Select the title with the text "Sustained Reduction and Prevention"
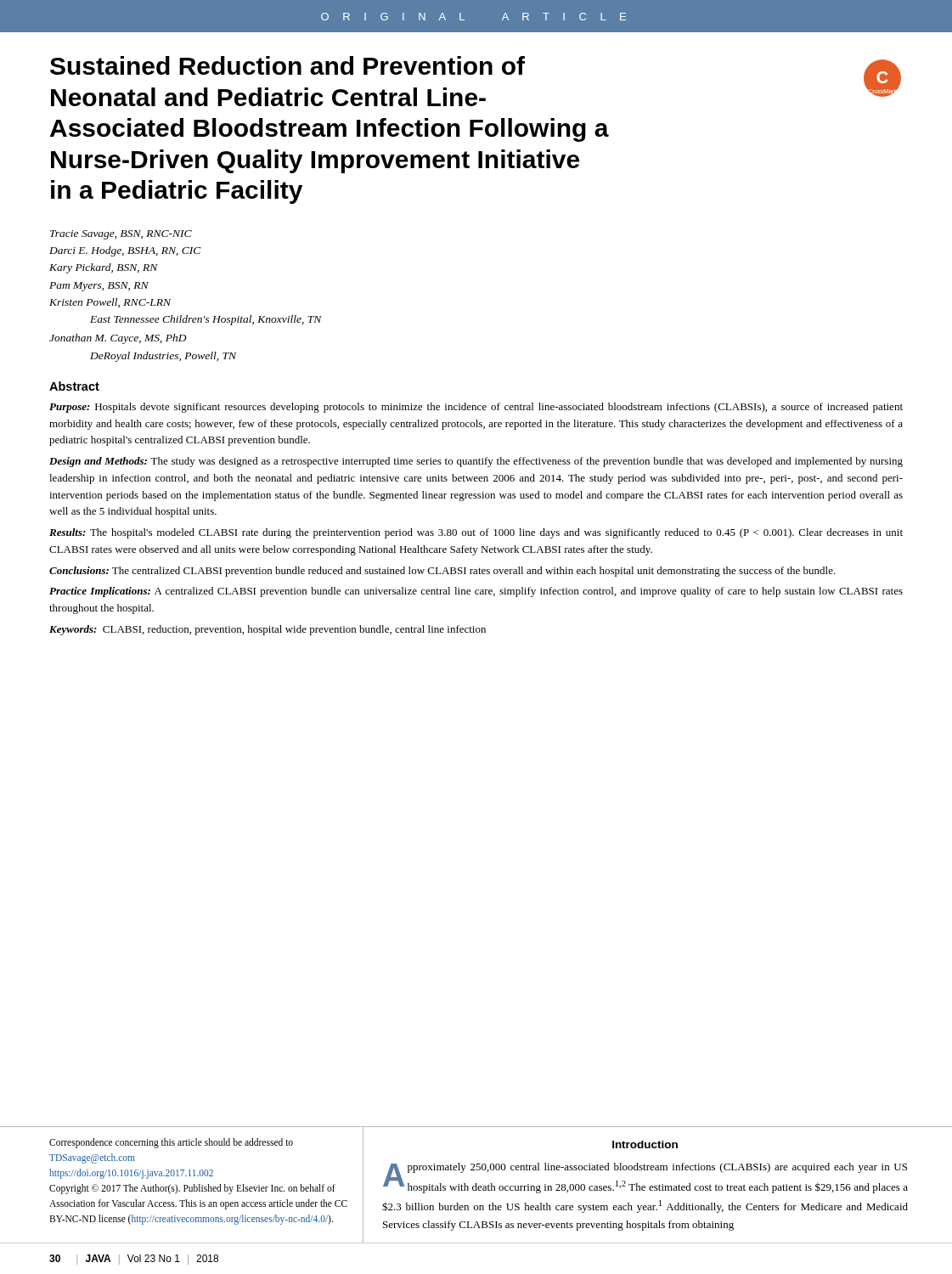Image resolution: width=952 pixels, height=1274 pixels. (329, 128)
